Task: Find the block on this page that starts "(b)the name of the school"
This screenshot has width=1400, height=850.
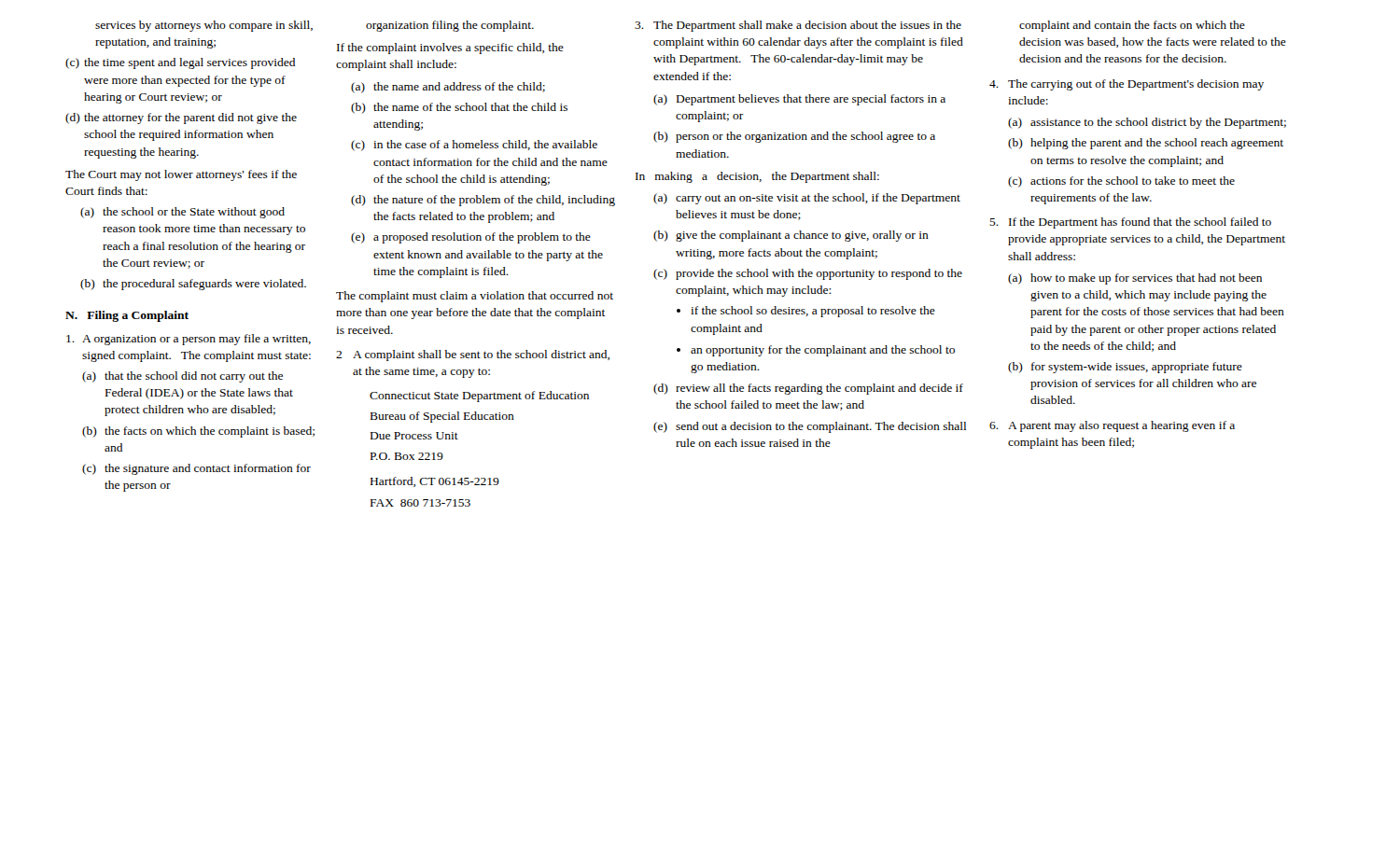Action: pyautogui.click(x=483, y=116)
